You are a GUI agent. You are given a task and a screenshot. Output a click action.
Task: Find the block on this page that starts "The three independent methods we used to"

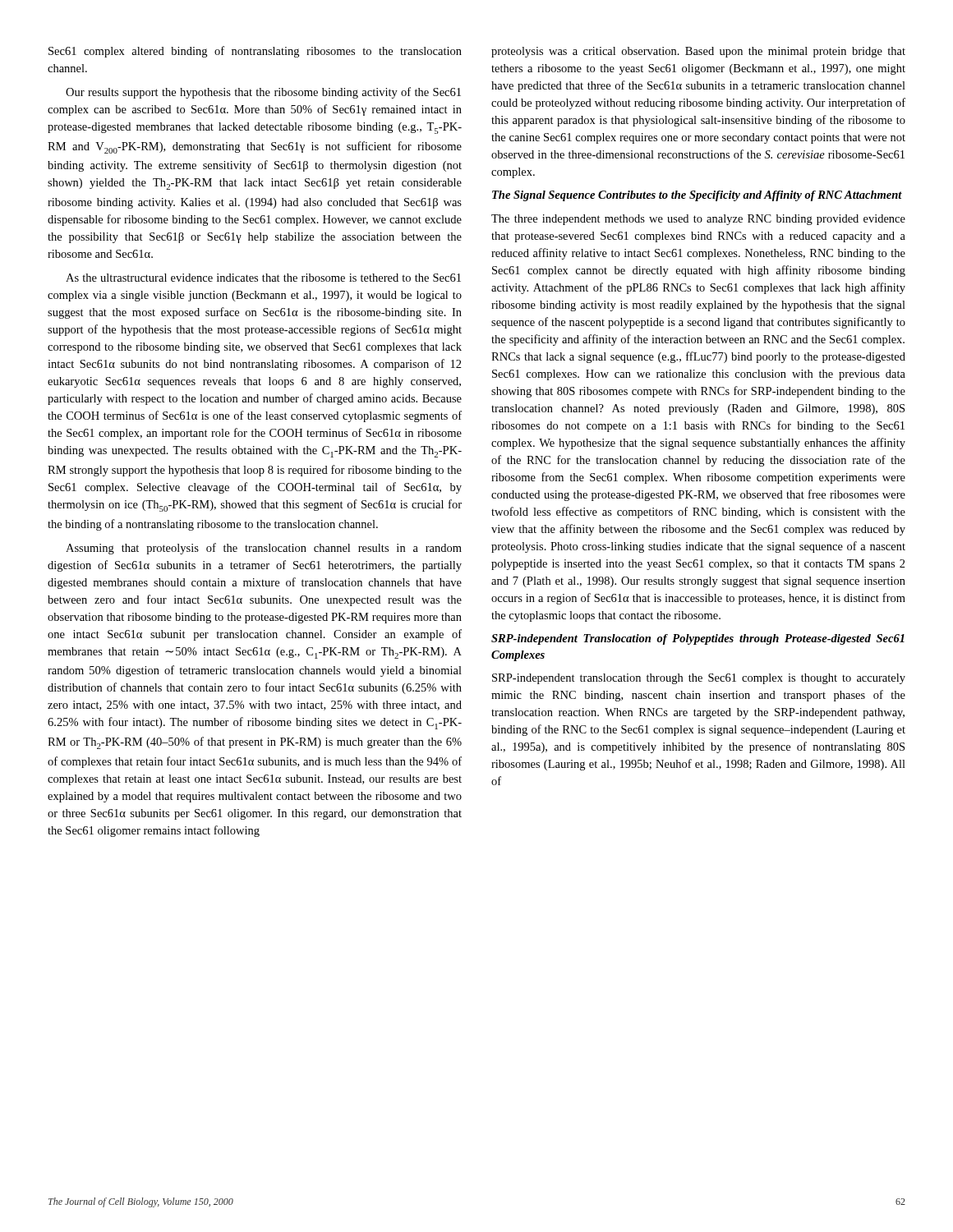pos(698,417)
